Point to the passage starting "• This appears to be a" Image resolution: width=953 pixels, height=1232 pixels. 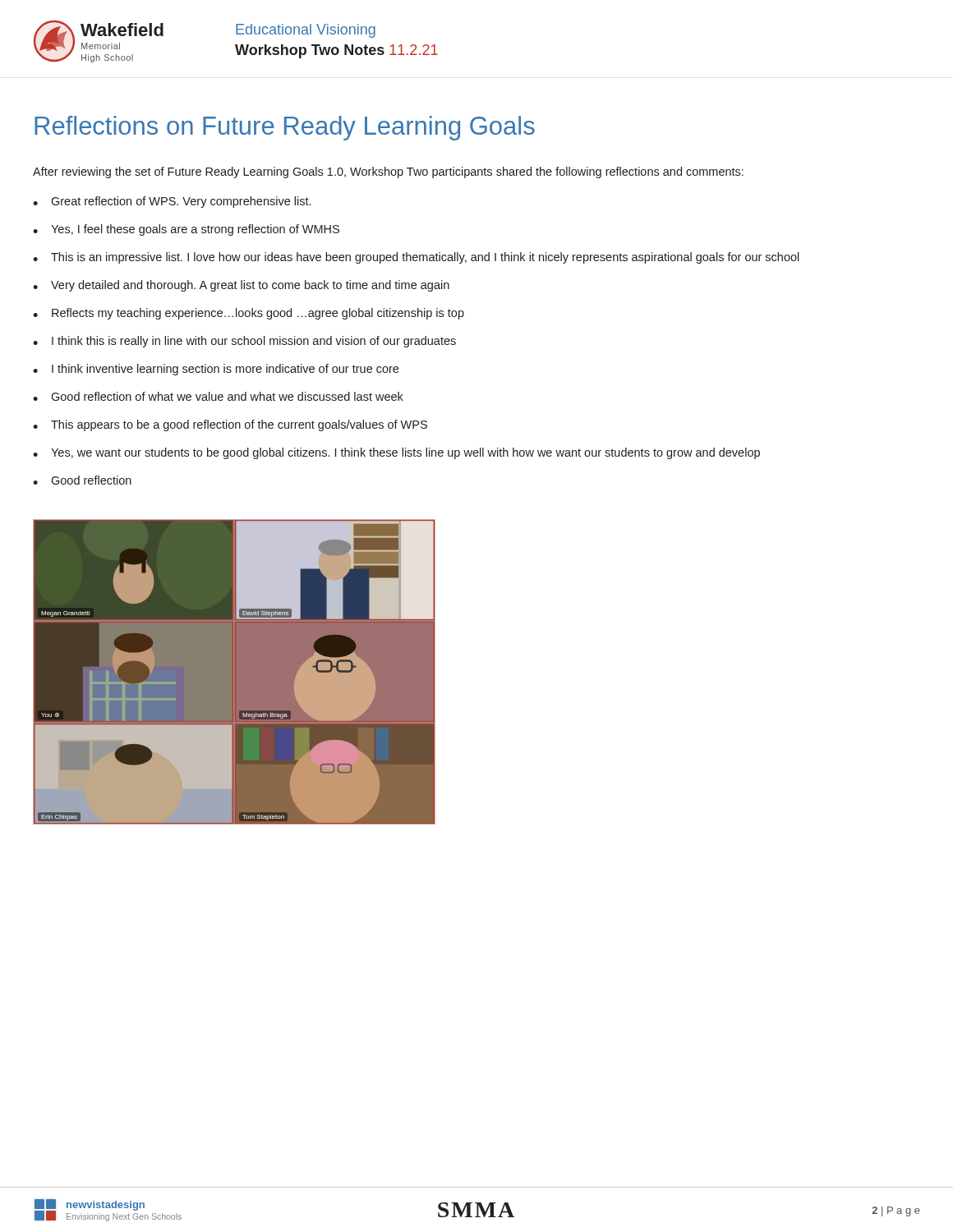coord(230,427)
